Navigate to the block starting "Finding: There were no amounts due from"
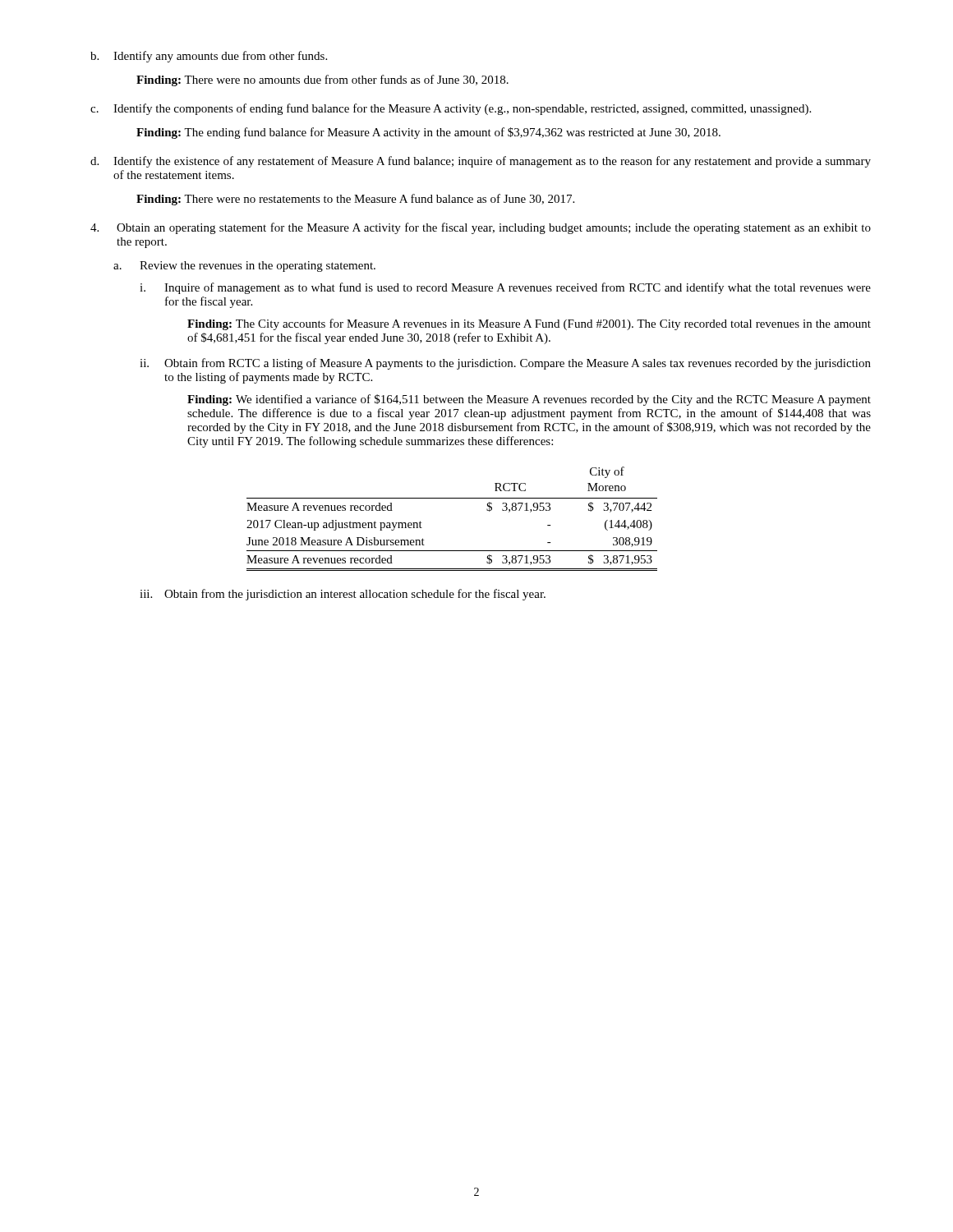 click(x=323, y=80)
